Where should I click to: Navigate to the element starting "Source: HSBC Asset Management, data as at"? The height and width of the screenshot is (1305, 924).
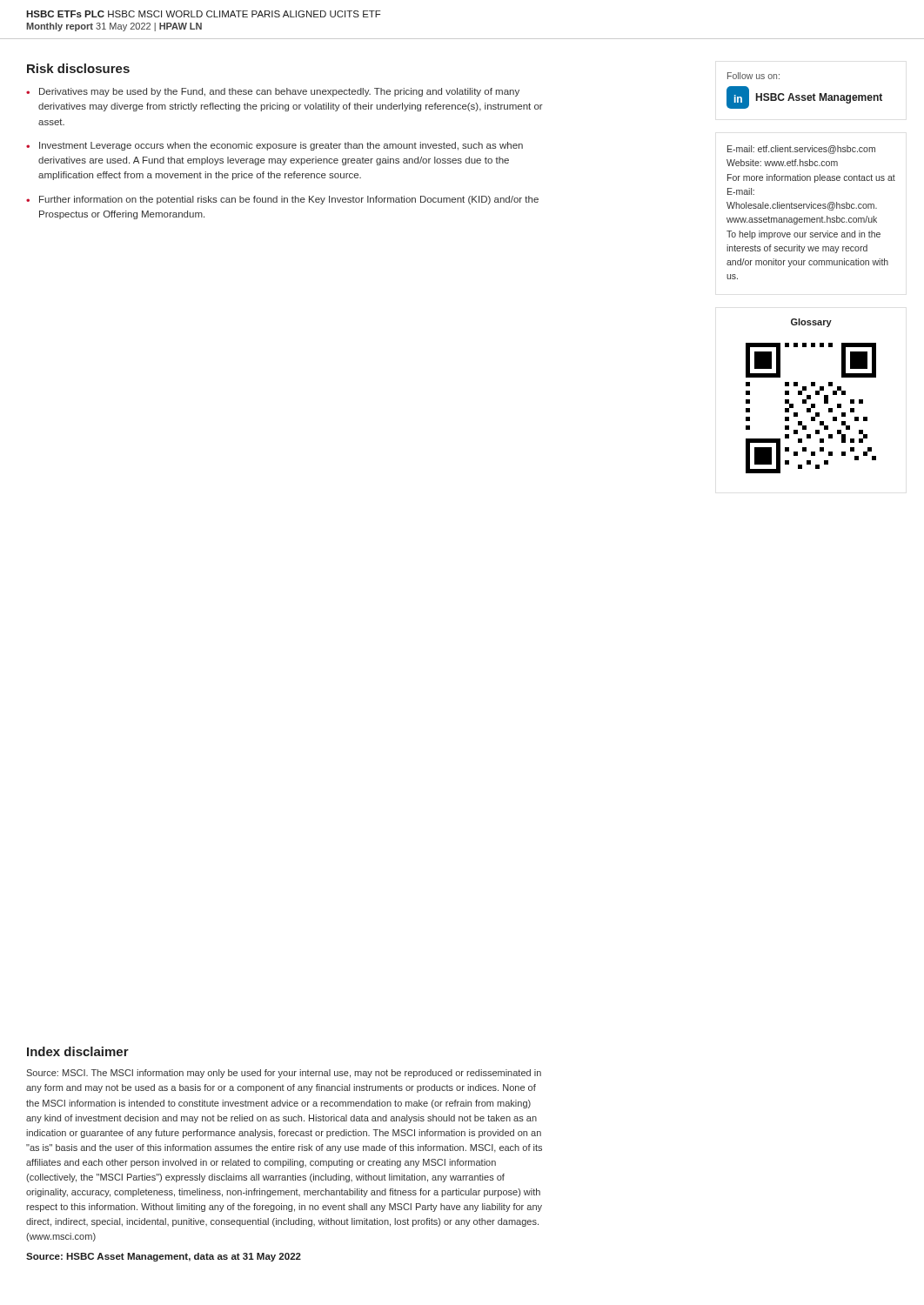click(x=164, y=1256)
